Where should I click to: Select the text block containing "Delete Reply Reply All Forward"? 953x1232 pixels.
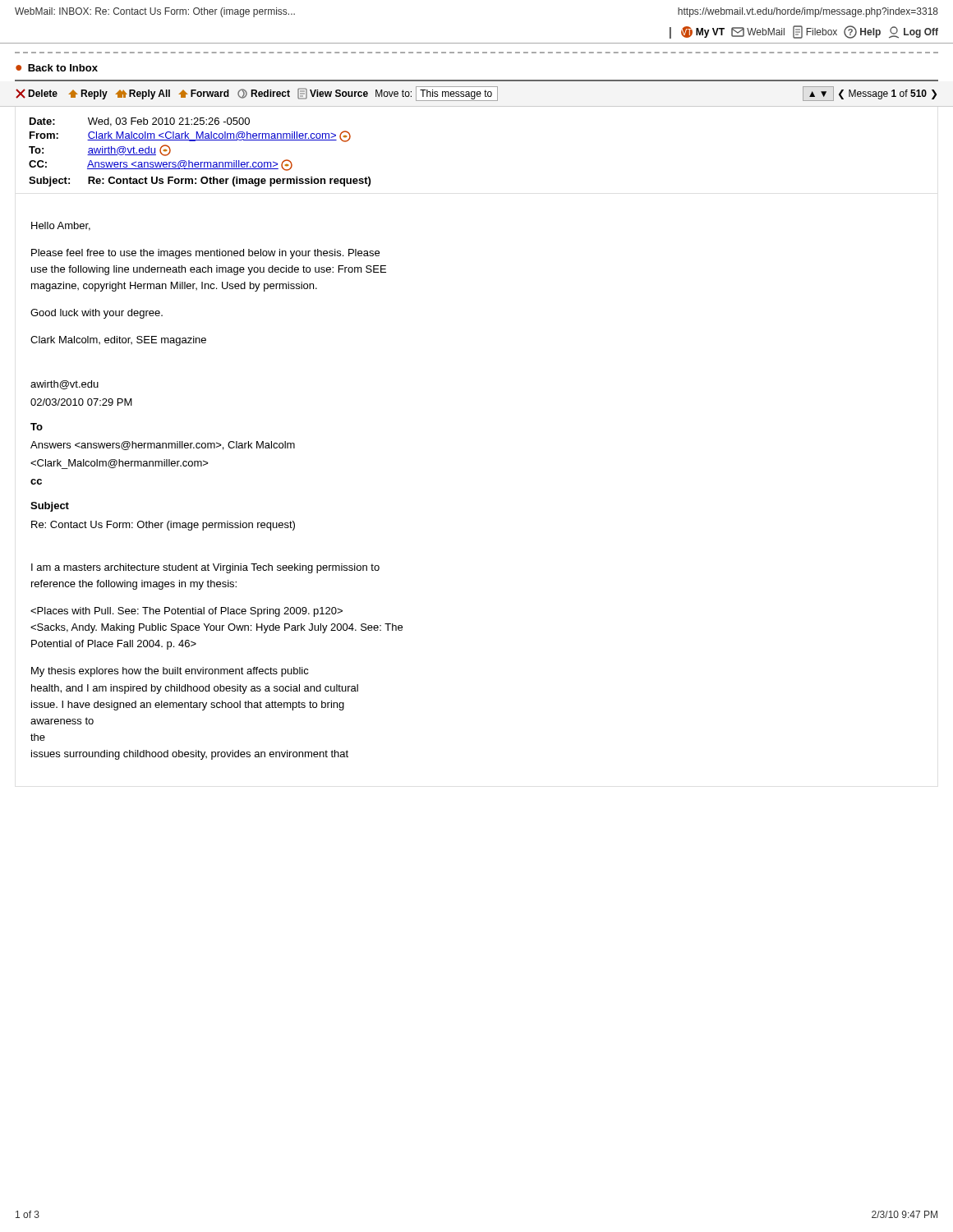coord(476,94)
